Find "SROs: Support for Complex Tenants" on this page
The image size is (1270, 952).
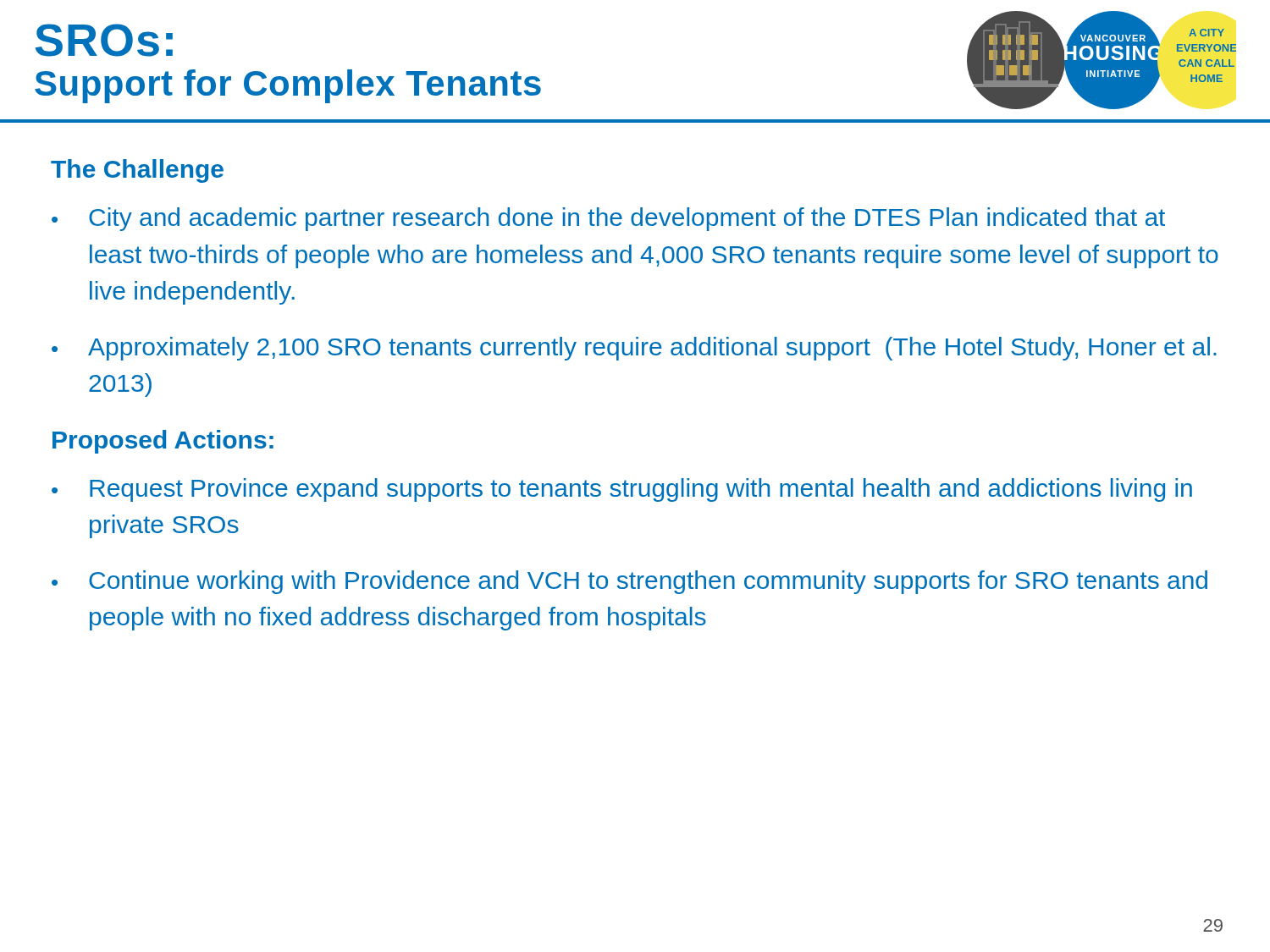[x=500, y=60]
